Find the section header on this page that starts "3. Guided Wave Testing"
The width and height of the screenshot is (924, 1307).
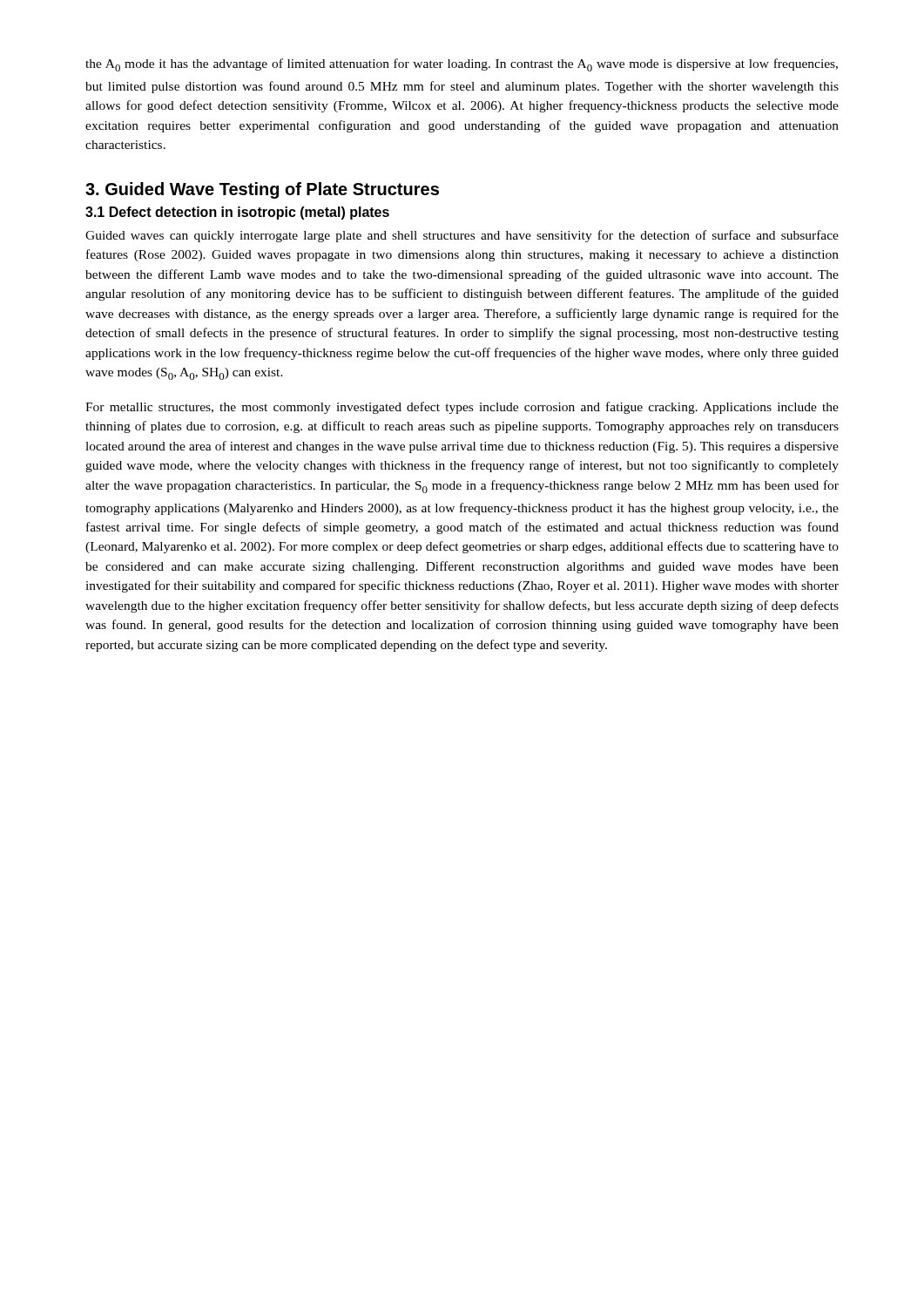pos(262,189)
